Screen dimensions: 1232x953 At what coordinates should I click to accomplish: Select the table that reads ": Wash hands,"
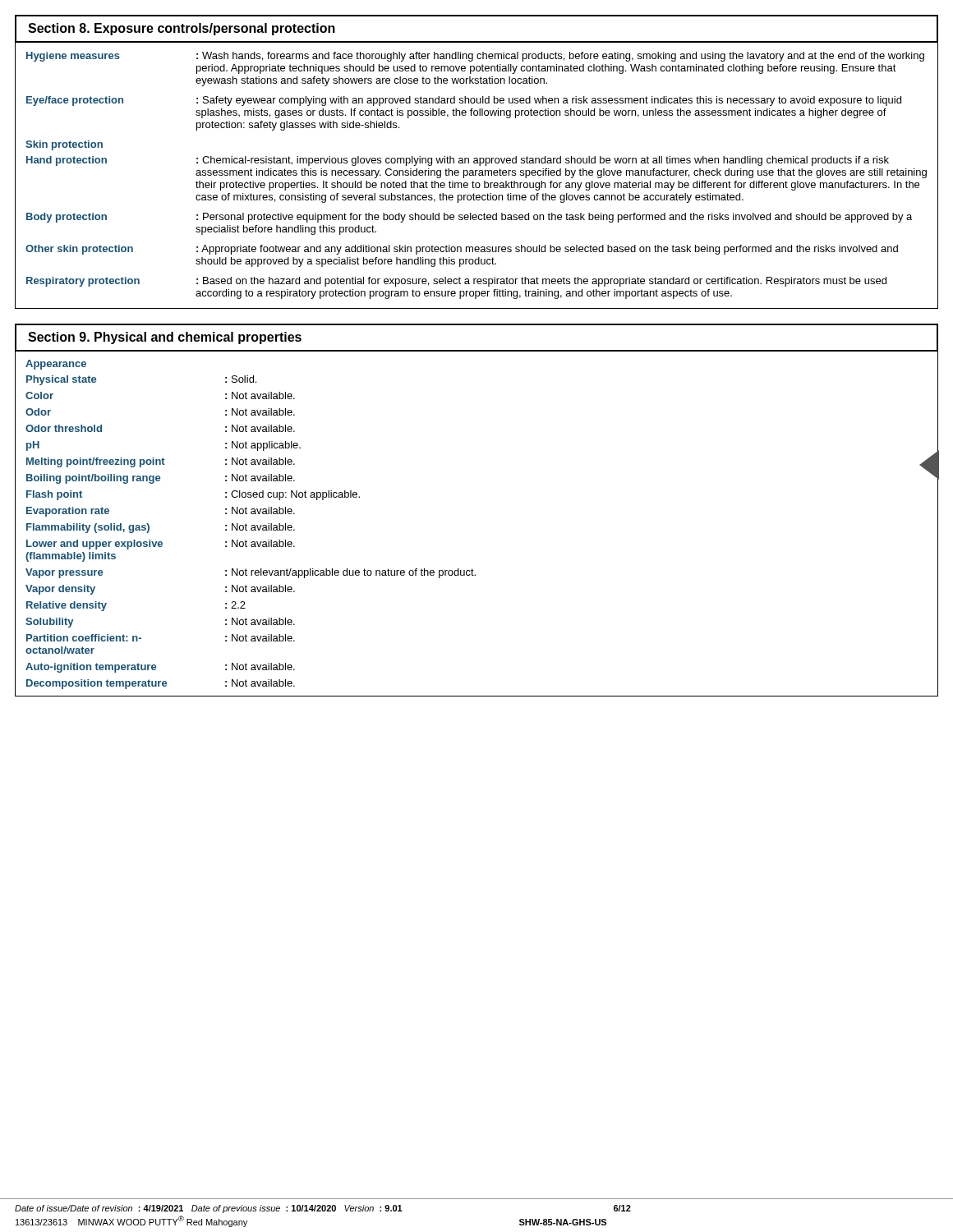476,176
